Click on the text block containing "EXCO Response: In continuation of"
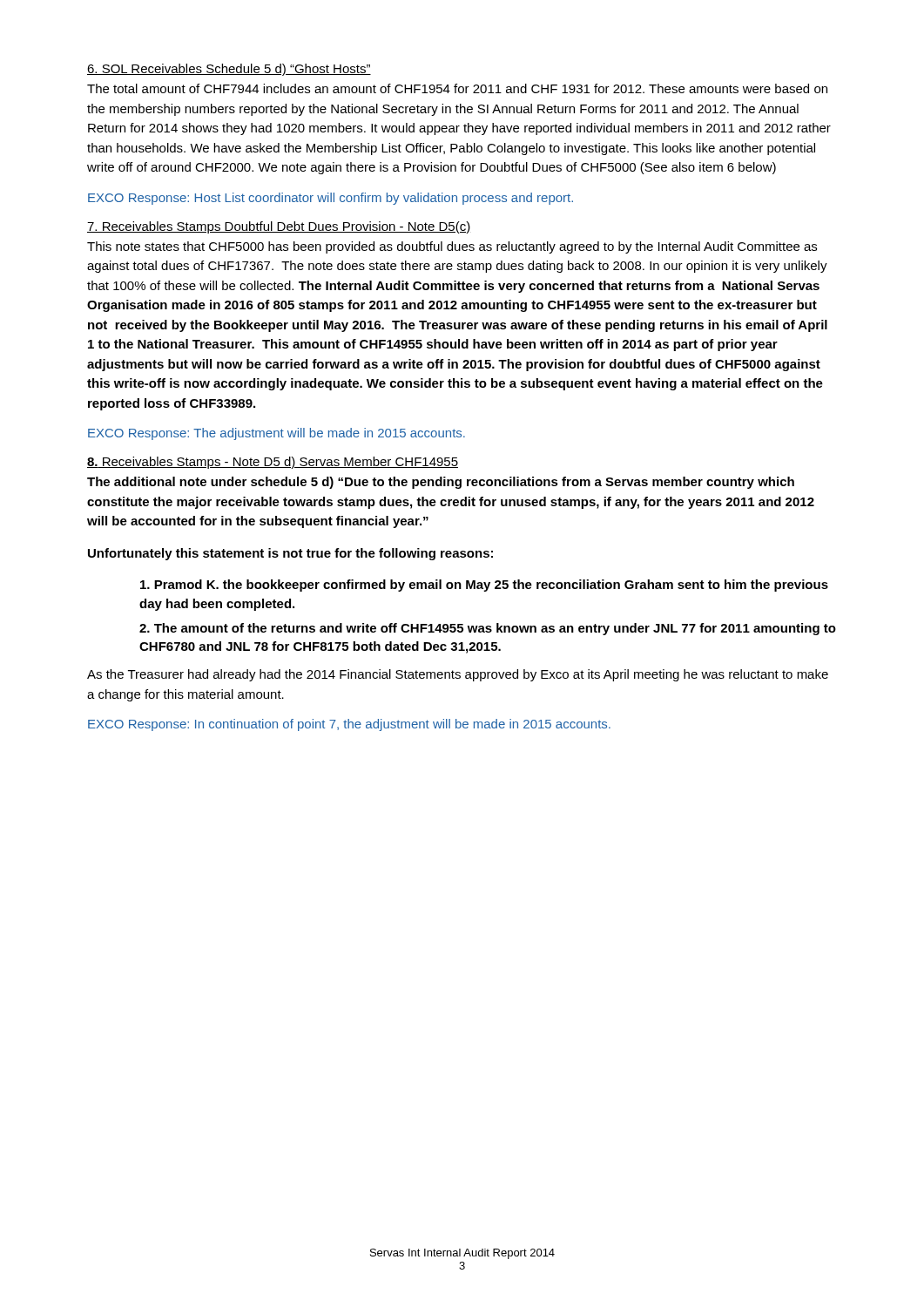 click(349, 724)
